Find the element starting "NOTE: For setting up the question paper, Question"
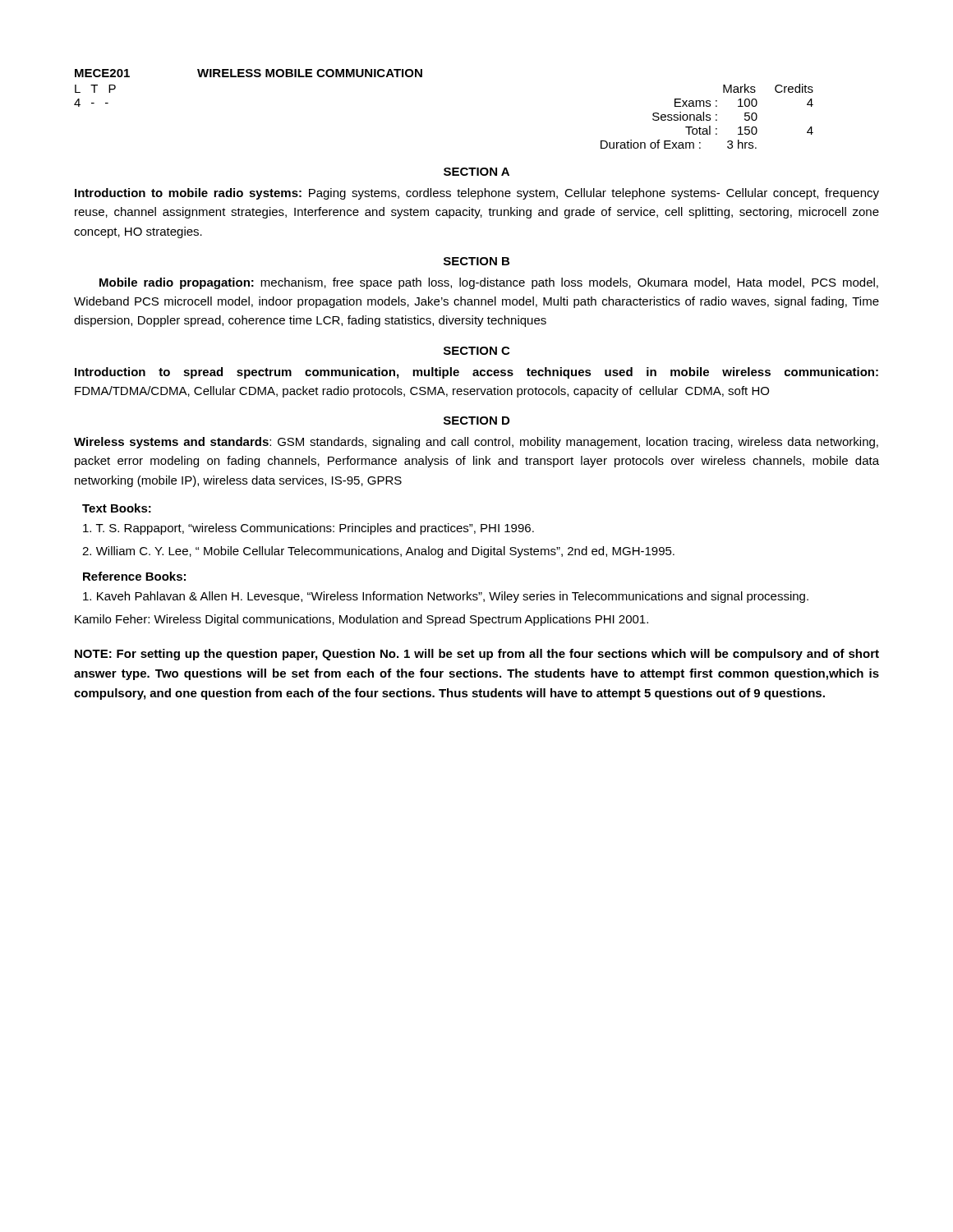The image size is (953, 1232). tap(476, 673)
